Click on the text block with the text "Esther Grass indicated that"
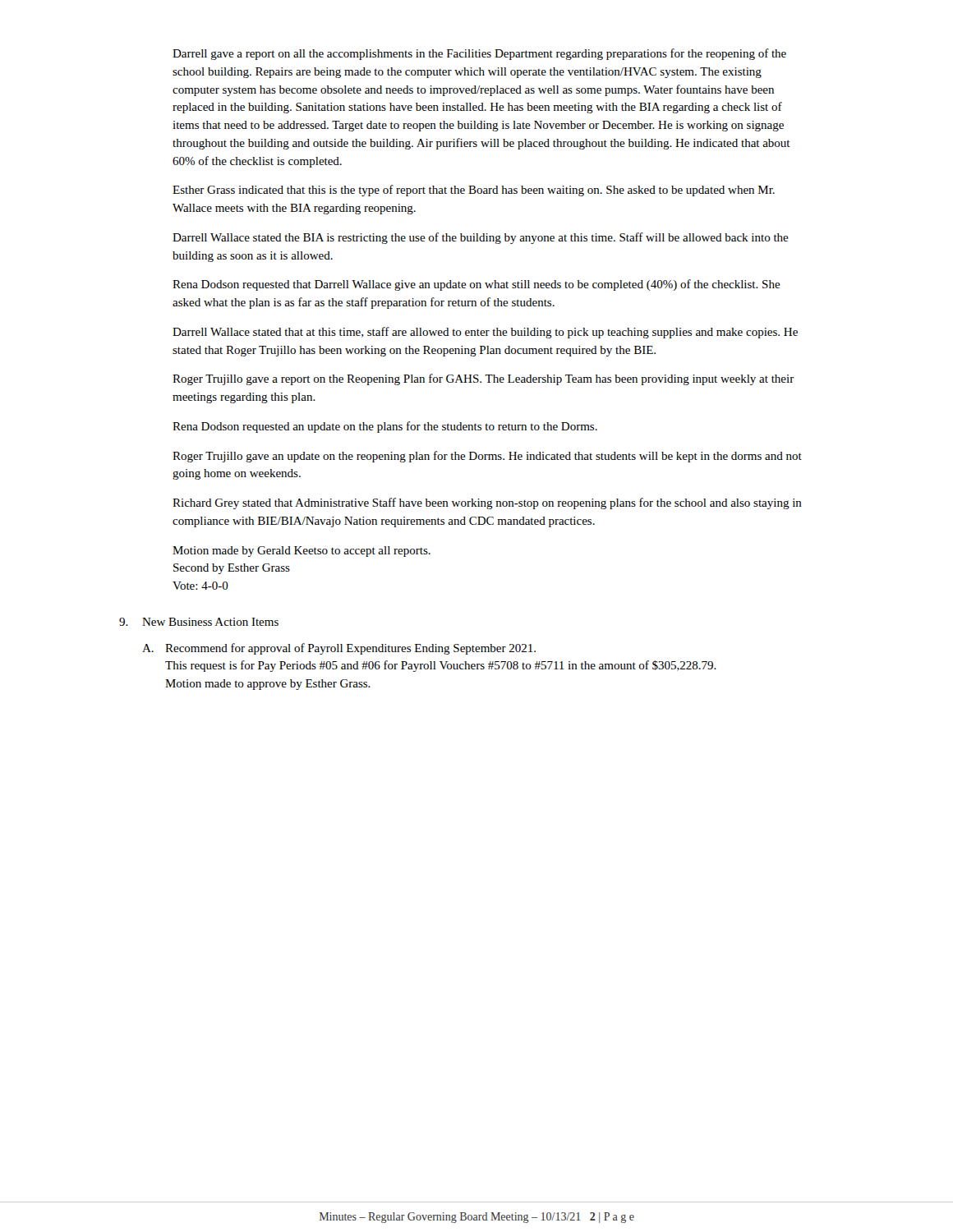Screen dimensions: 1232x953 coord(474,199)
